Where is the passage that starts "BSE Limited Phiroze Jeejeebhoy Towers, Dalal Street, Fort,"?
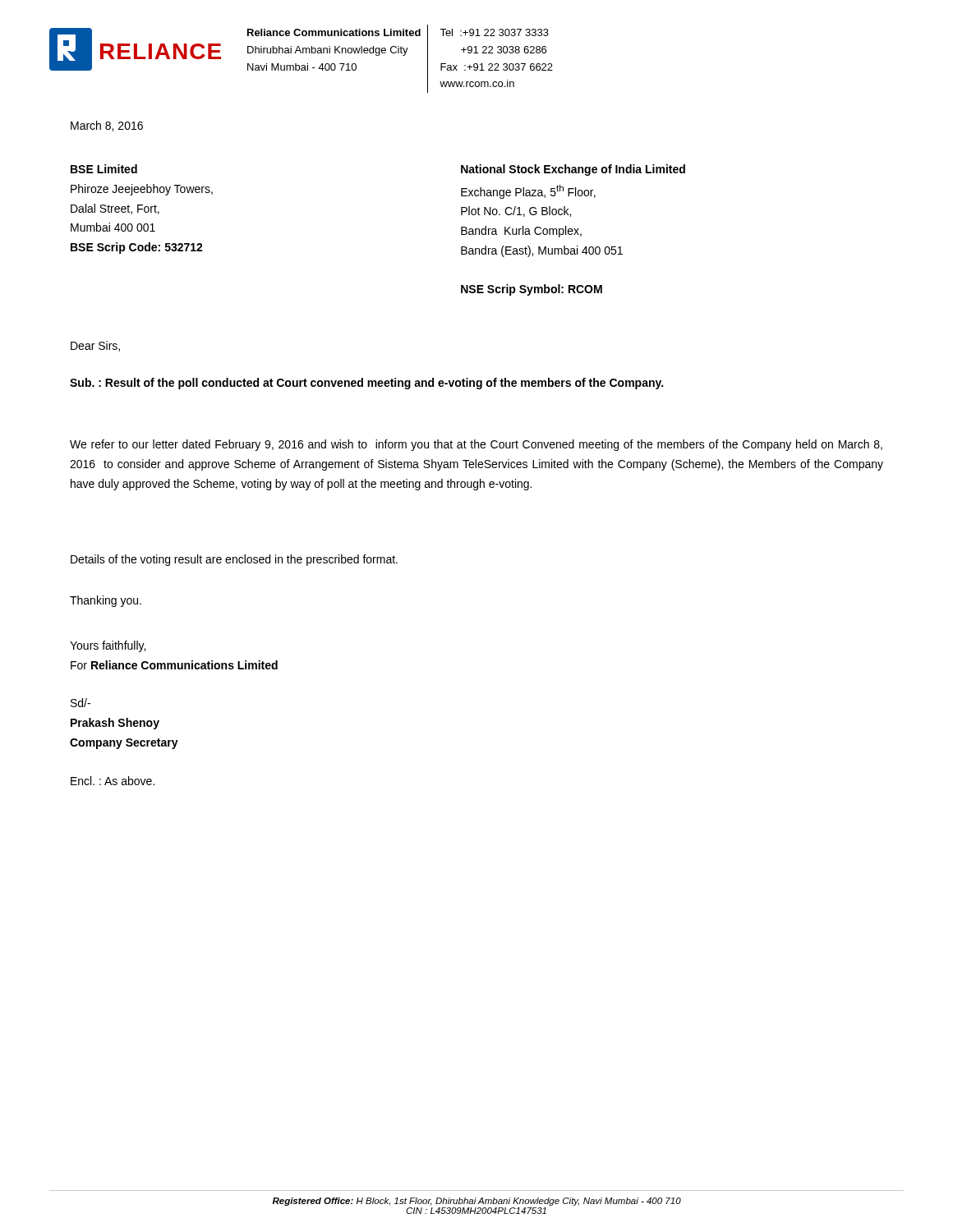953x1232 pixels. coord(142,208)
